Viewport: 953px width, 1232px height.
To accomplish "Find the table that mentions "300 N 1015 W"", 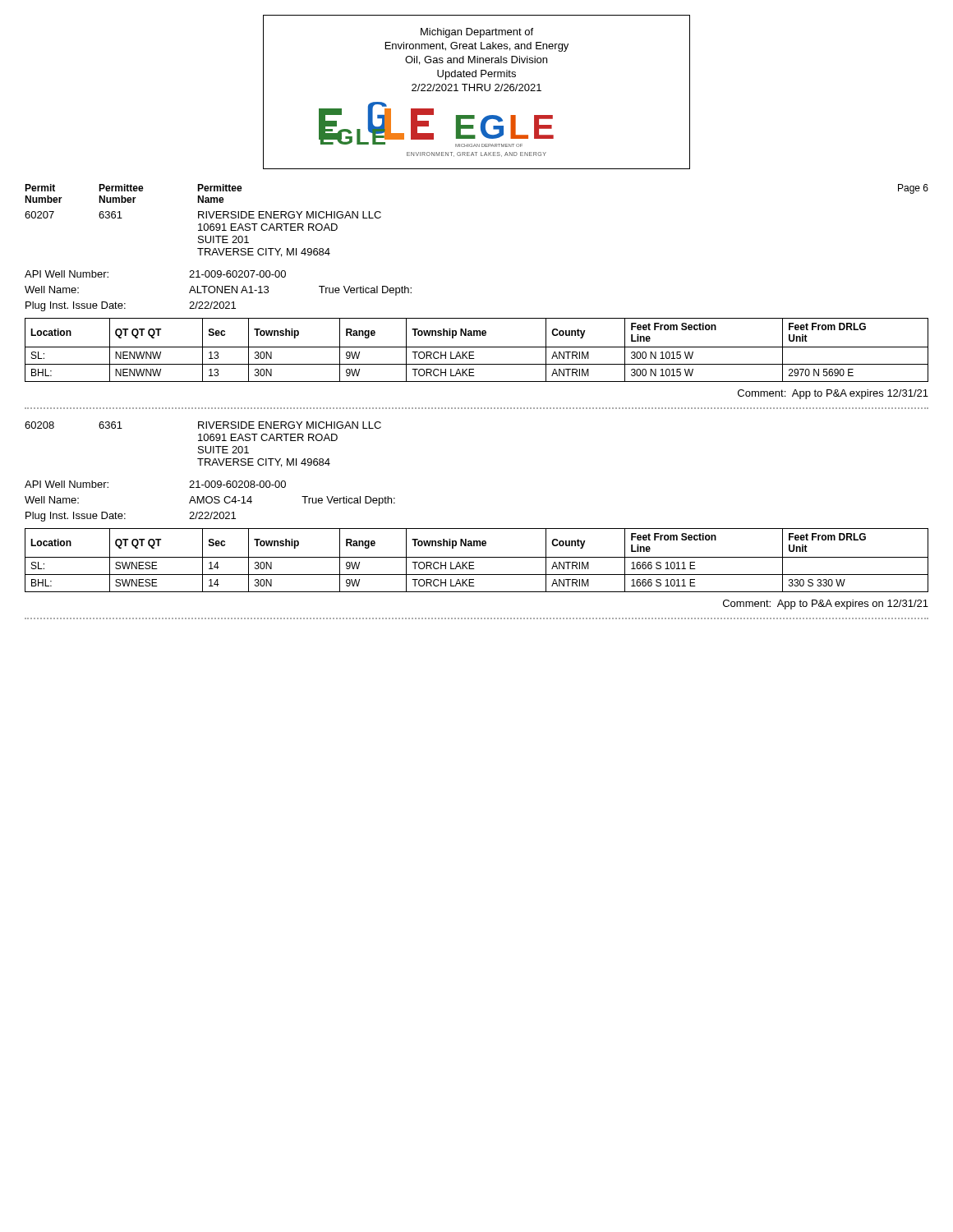I will point(476,350).
